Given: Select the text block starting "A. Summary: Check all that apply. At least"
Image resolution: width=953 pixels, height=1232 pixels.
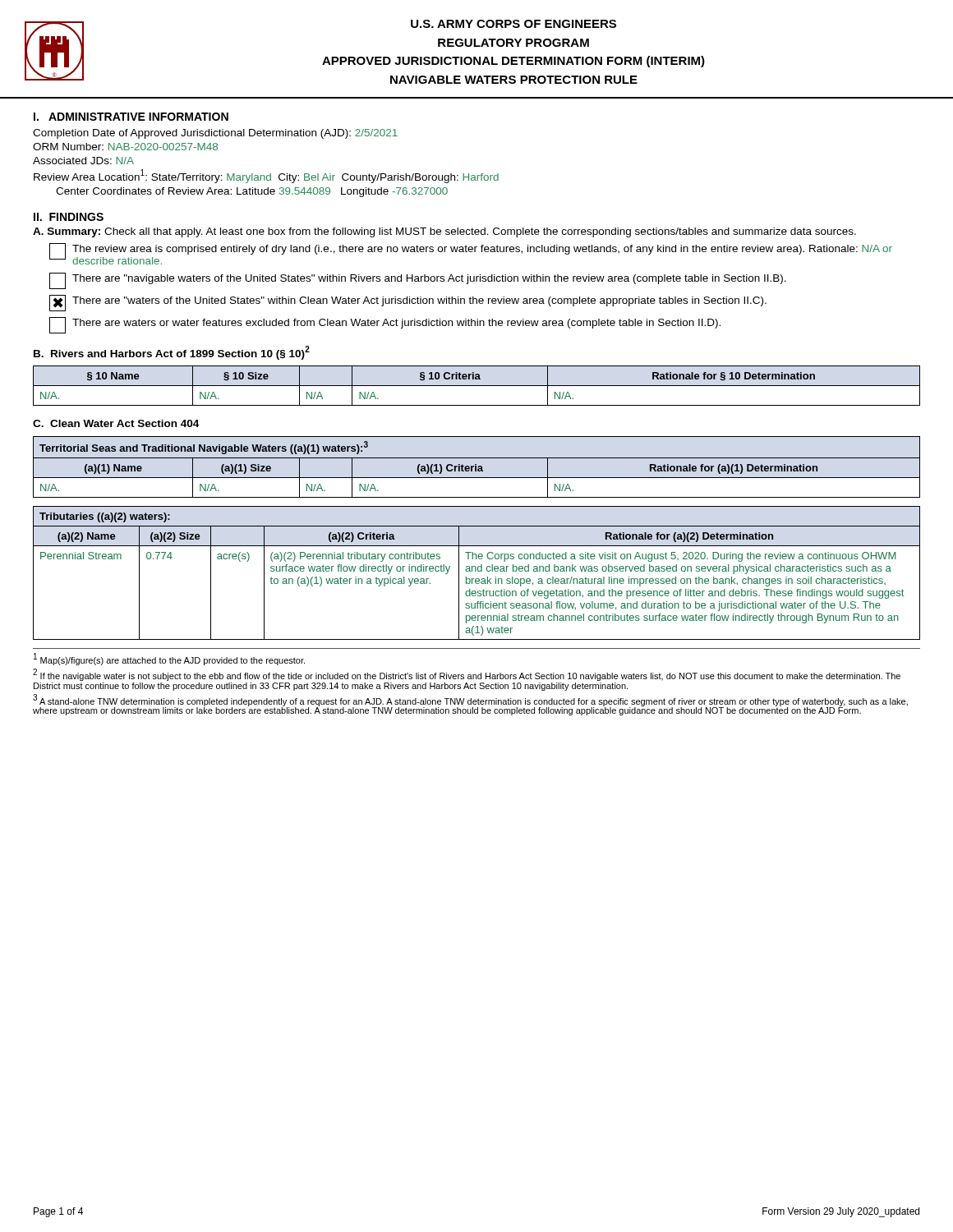Looking at the screenshot, I should [x=445, y=231].
